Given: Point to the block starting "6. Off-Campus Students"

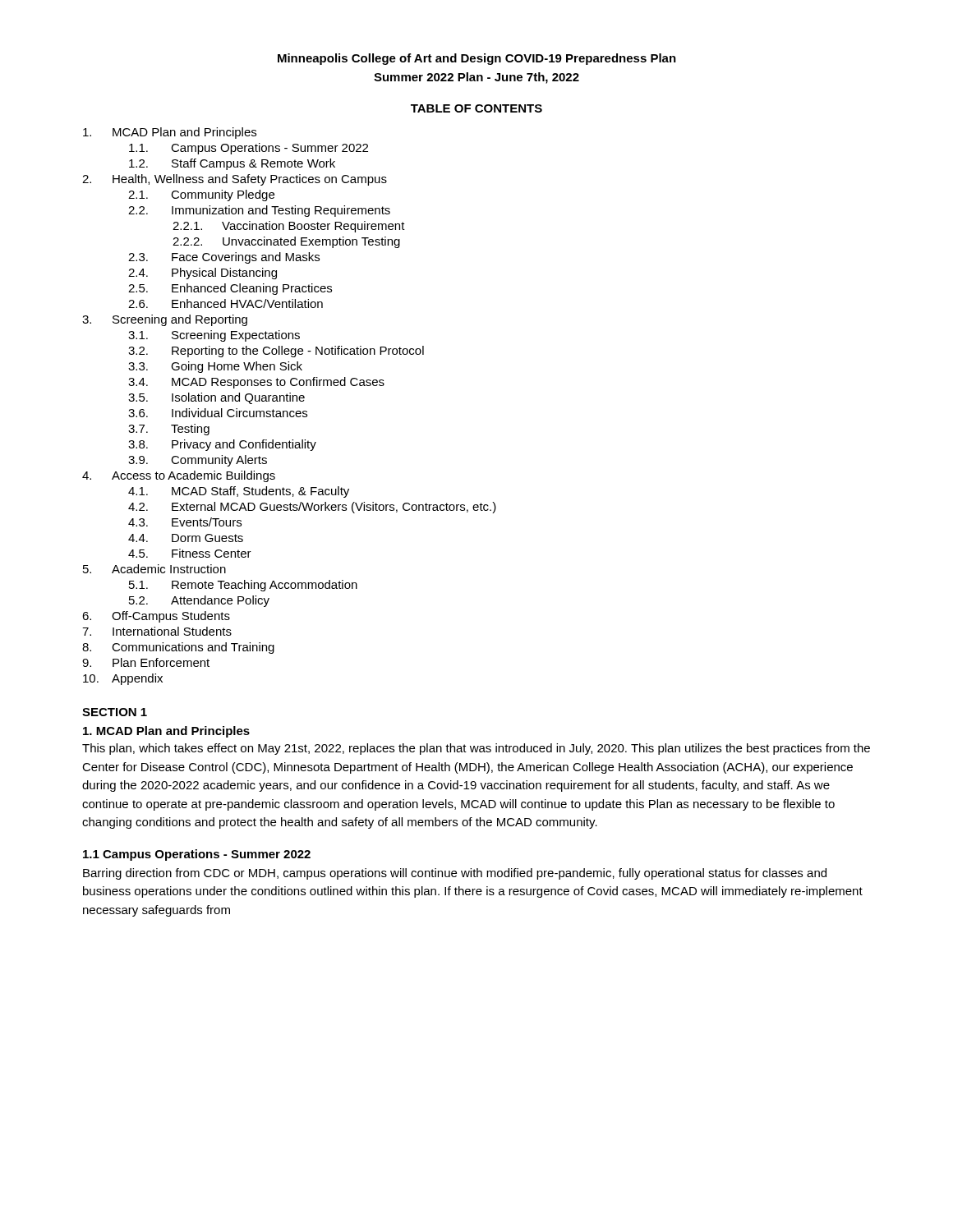Looking at the screenshot, I should pos(156,616).
